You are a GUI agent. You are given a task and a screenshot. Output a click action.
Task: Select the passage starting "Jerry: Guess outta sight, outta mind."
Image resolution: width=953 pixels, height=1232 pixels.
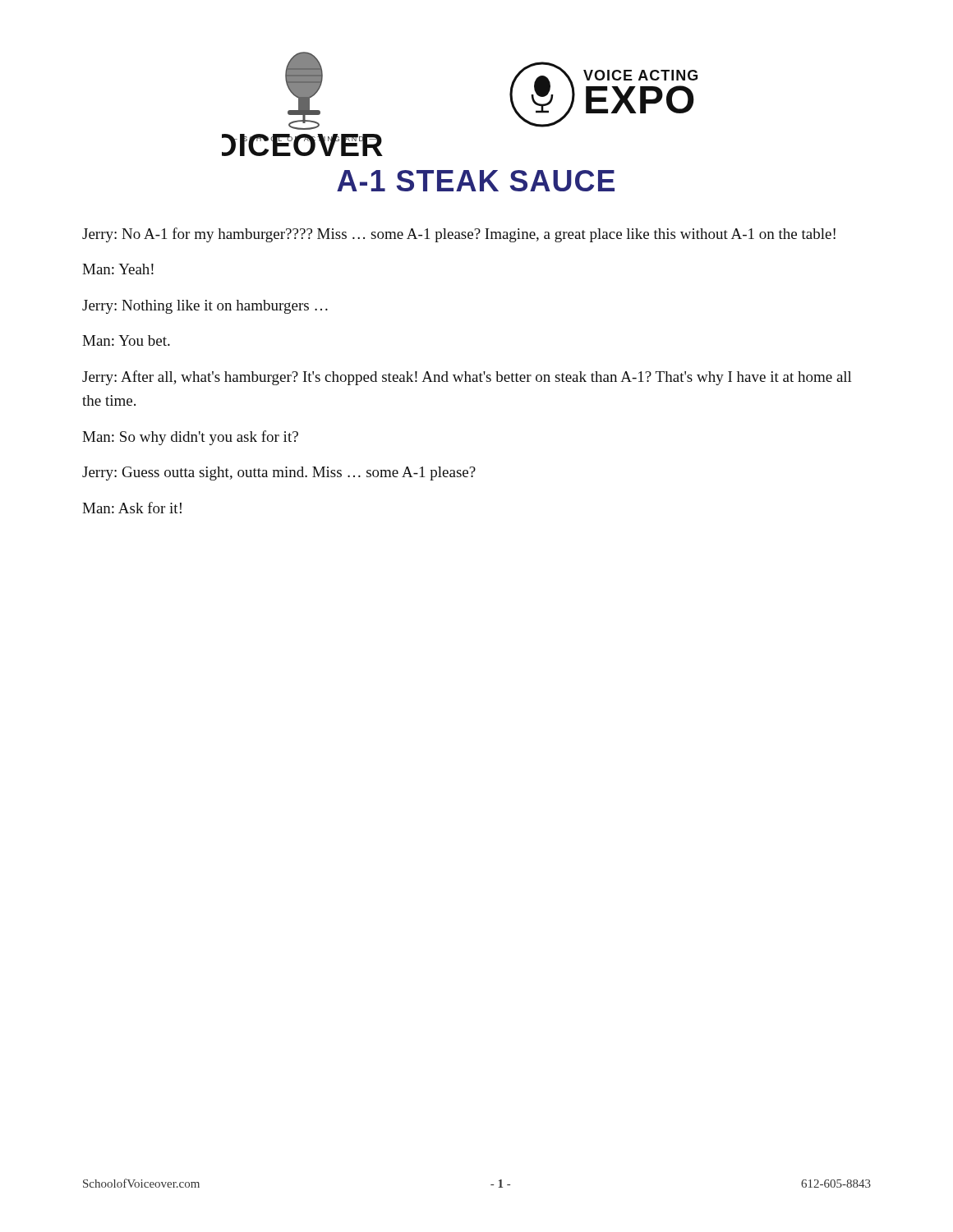(279, 472)
